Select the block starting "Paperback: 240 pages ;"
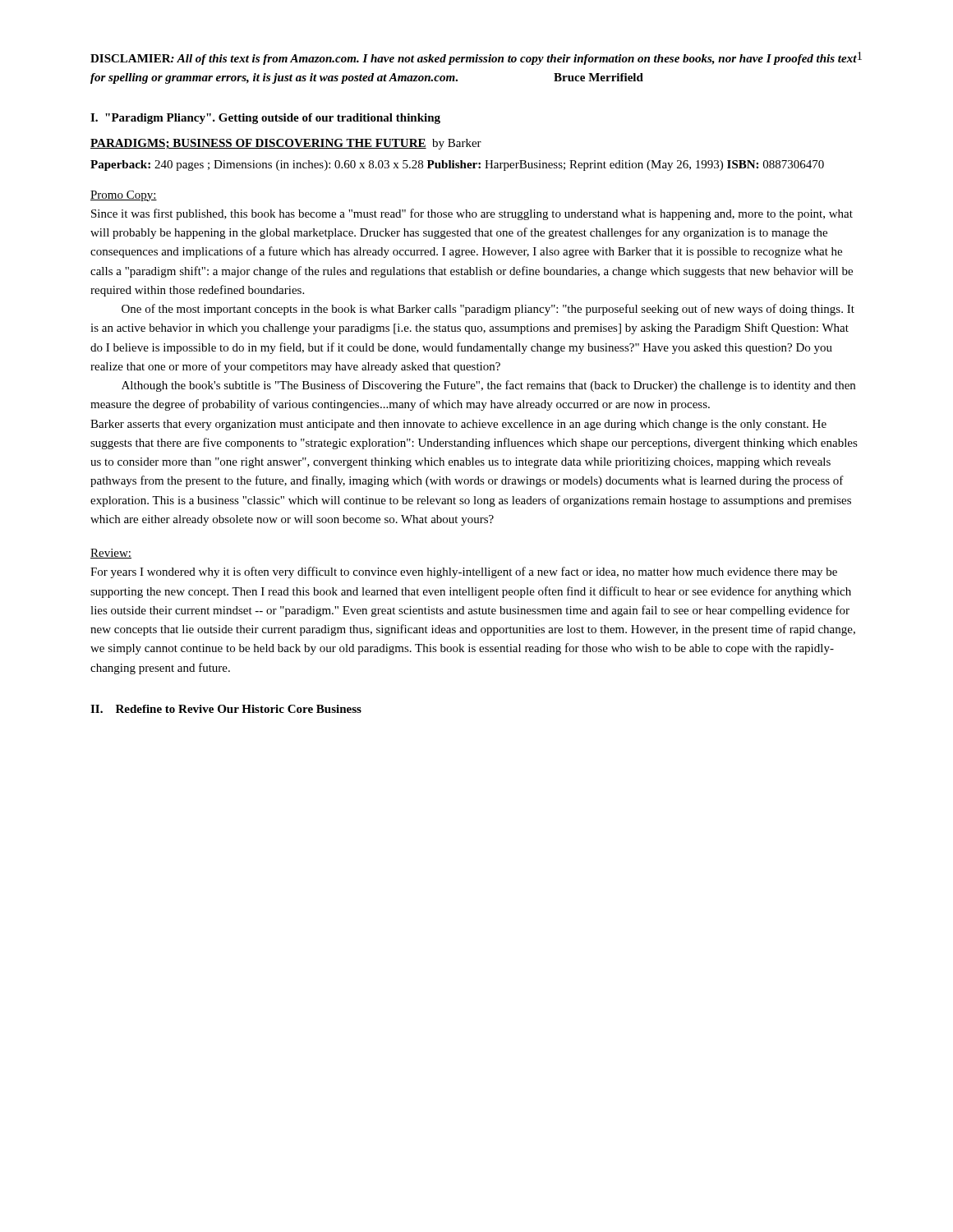The height and width of the screenshot is (1232, 953). pos(457,164)
